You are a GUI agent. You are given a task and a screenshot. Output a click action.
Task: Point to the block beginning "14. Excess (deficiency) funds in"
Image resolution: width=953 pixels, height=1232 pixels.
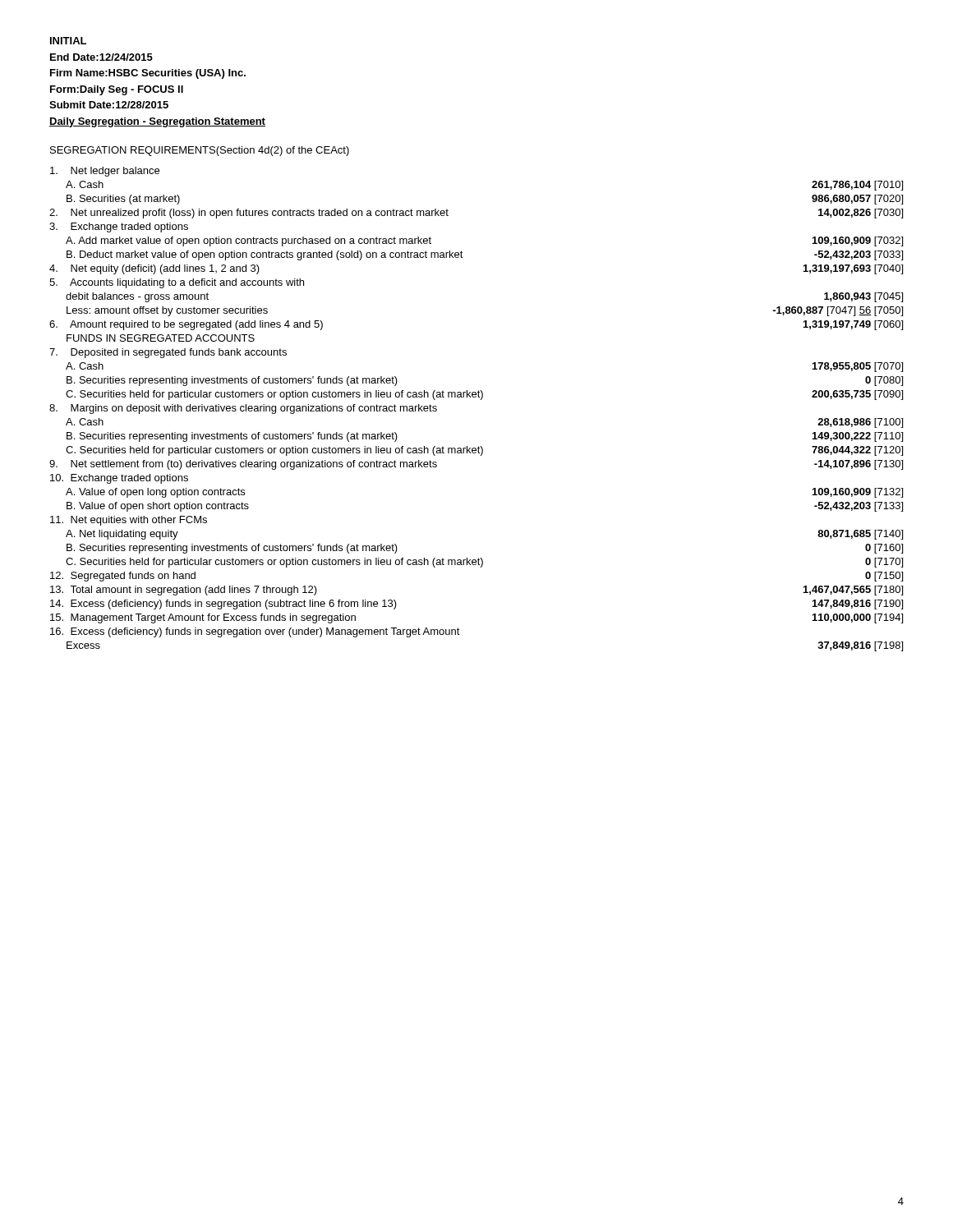point(216,604)
